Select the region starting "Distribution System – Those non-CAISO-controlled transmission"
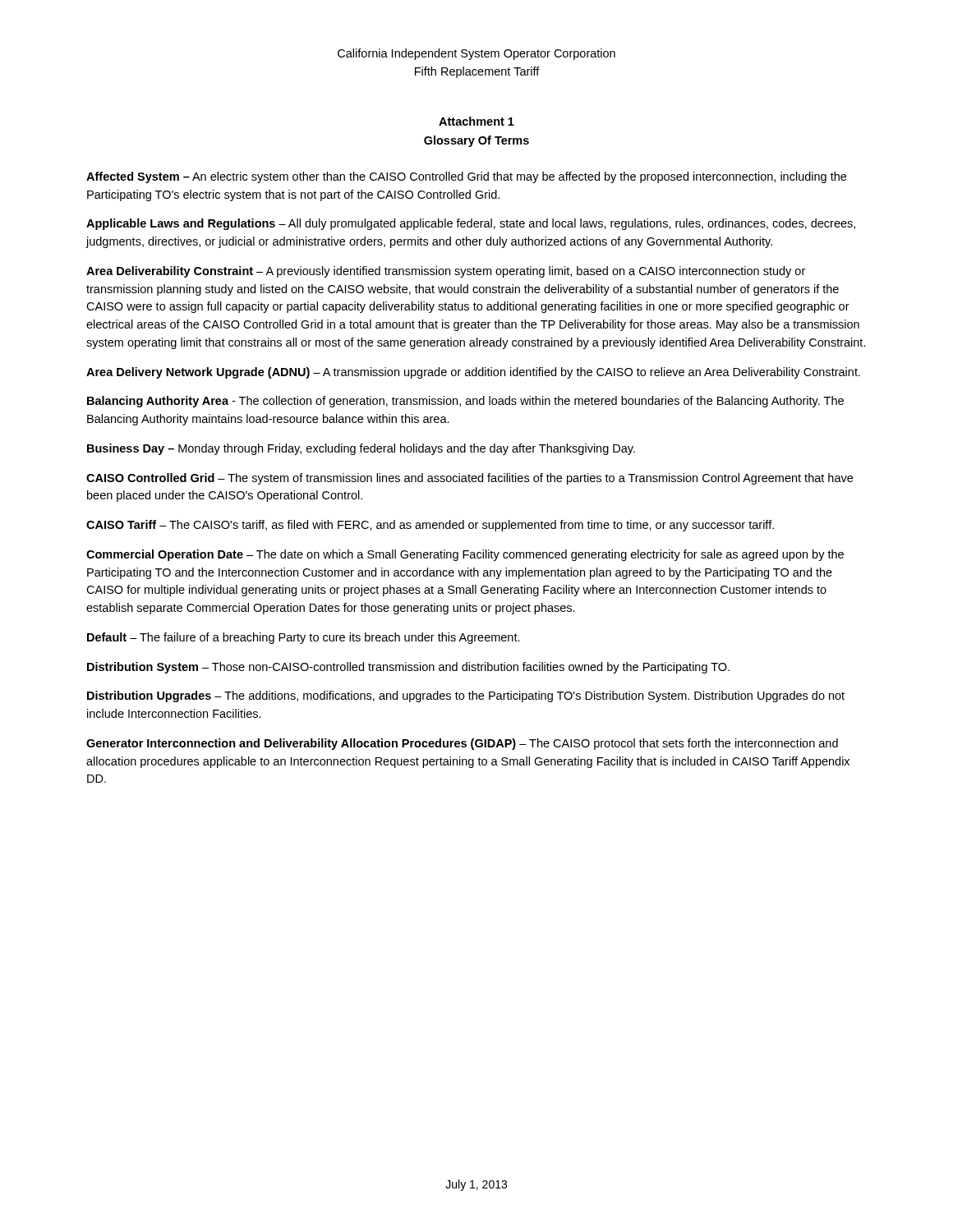The width and height of the screenshot is (953, 1232). [x=476, y=667]
